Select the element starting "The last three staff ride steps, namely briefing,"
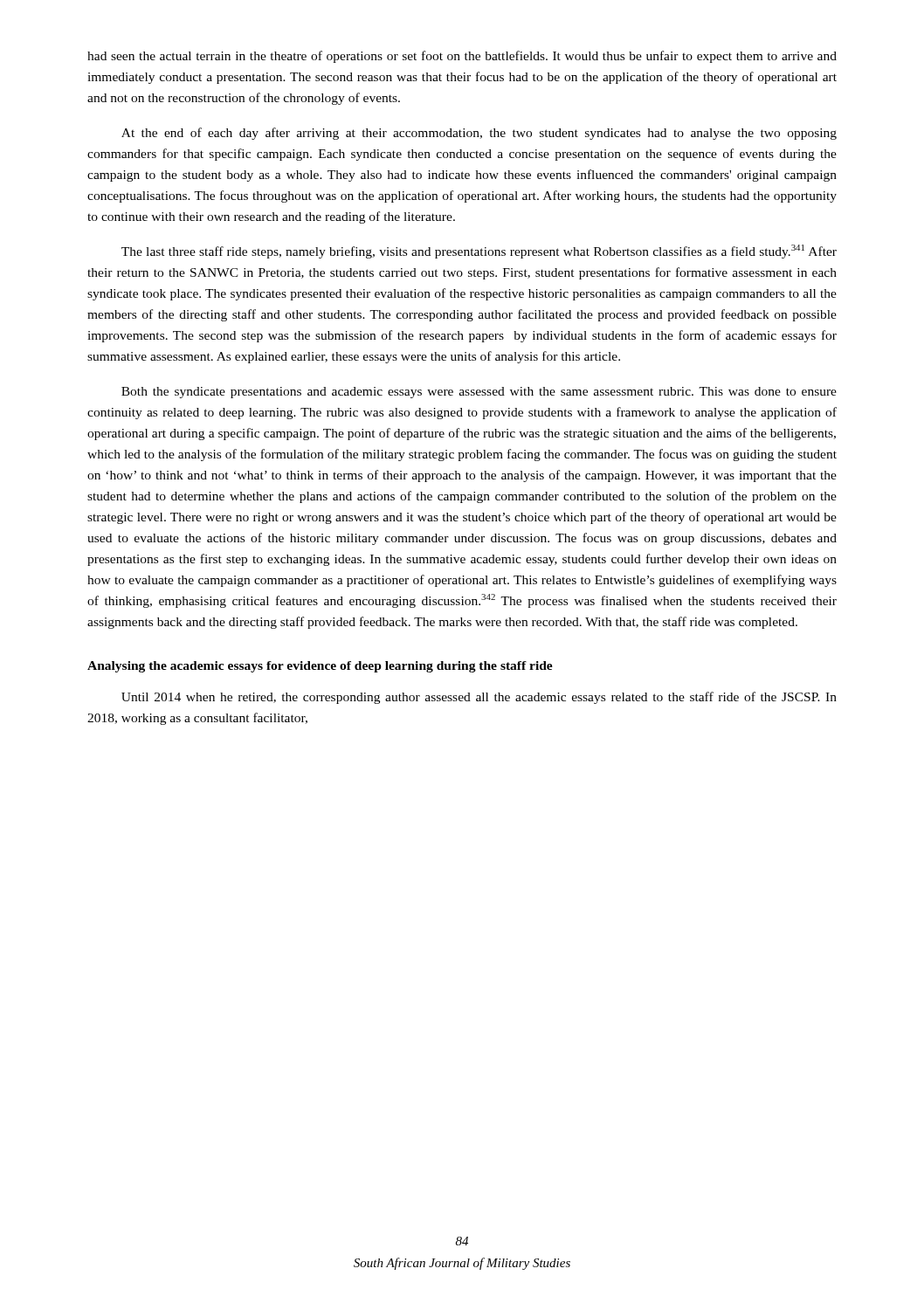The width and height of the screenshot is (924, 1310). point(462,304)
